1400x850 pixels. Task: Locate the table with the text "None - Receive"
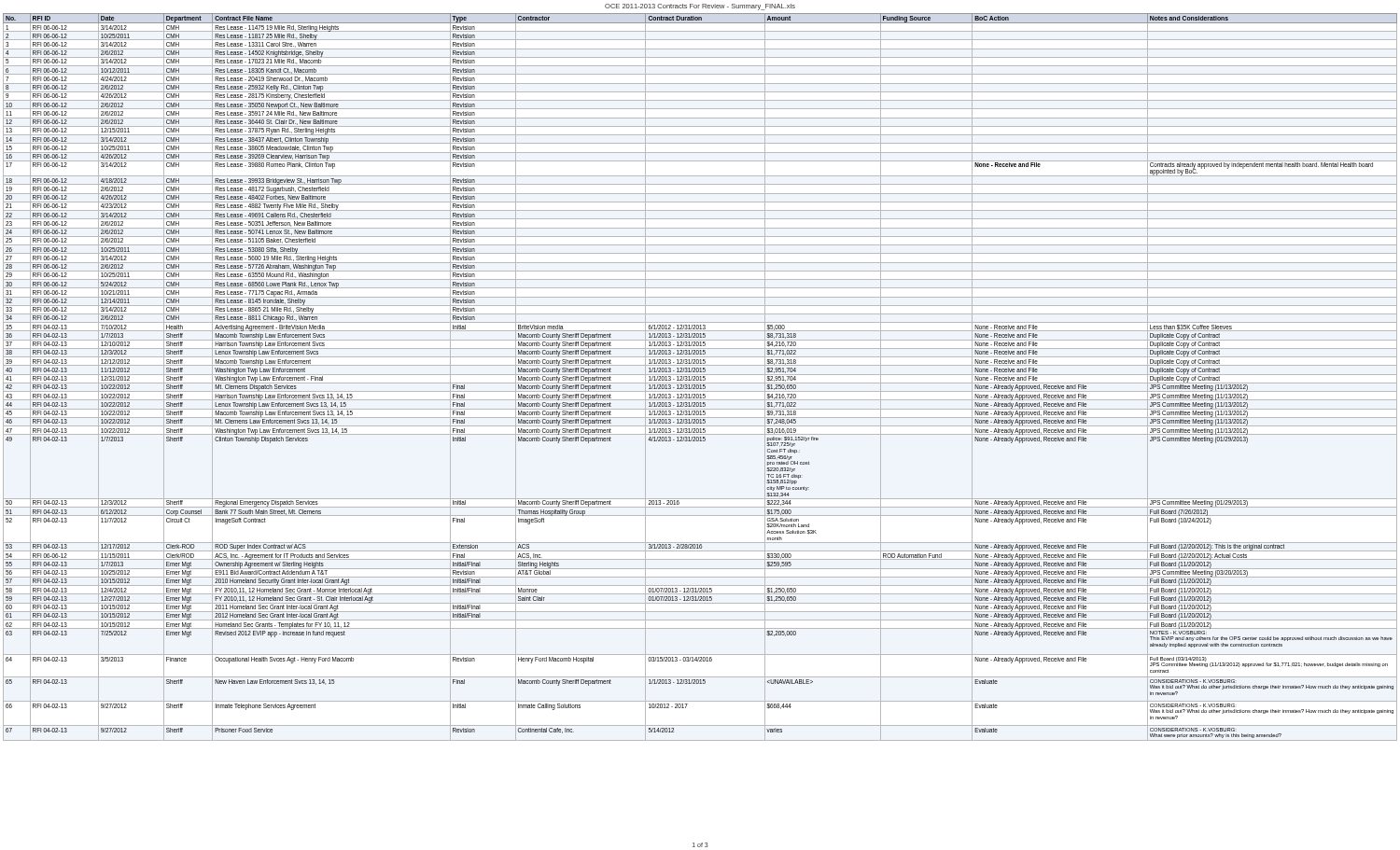[x=700, y=425]
